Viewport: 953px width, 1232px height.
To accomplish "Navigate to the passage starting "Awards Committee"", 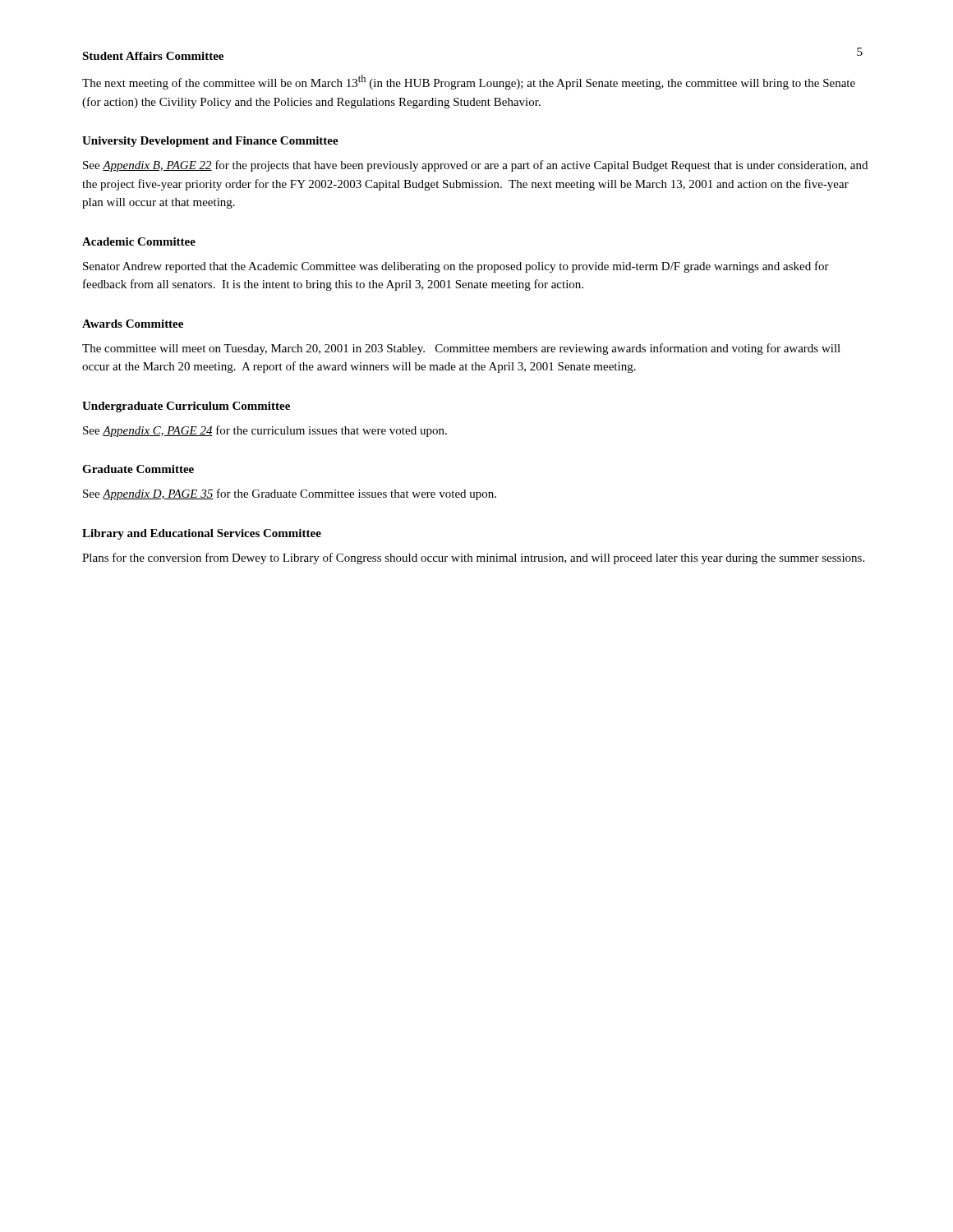I will tap(133, 323).
